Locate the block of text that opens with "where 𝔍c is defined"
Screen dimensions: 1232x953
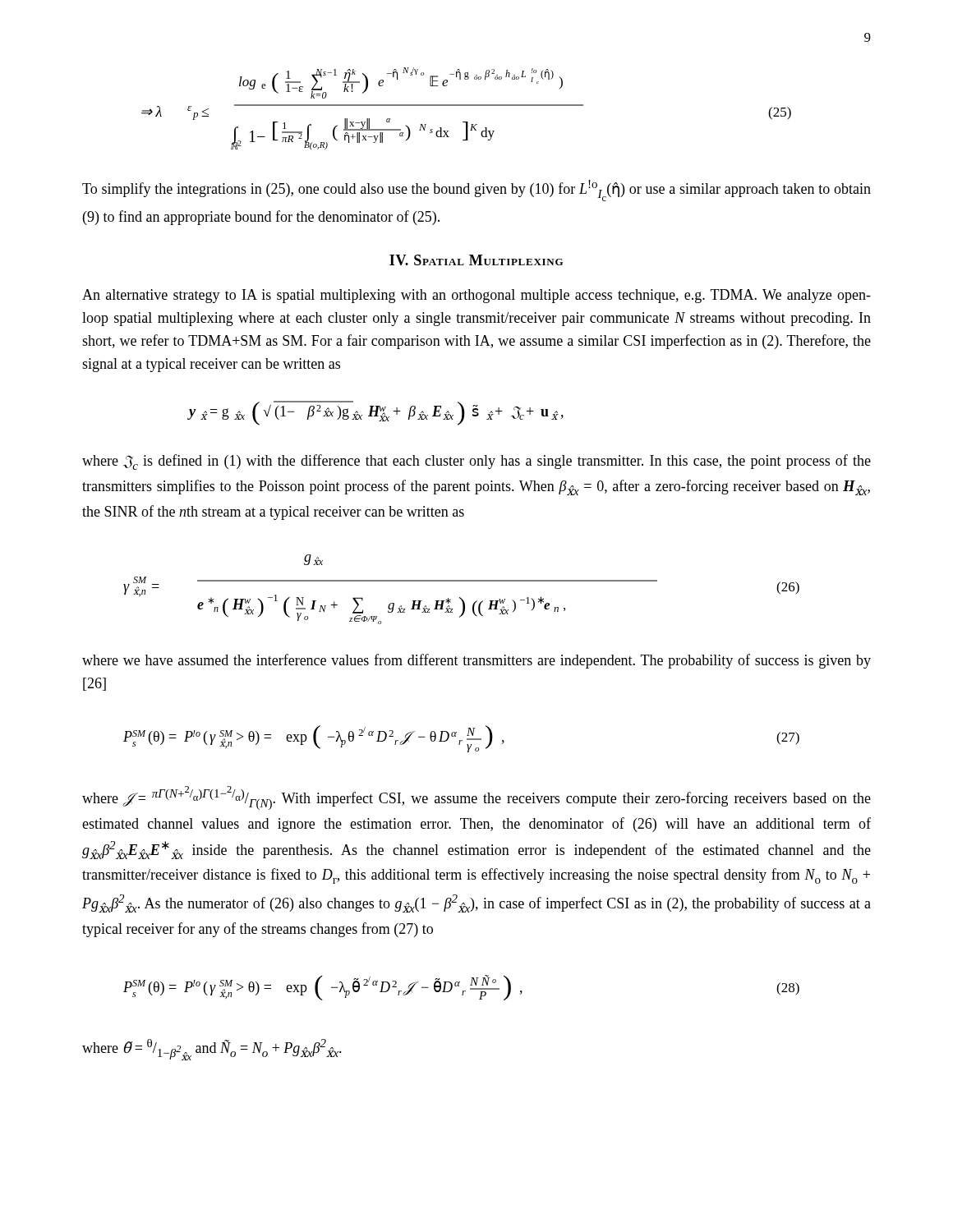coord(476,486)
